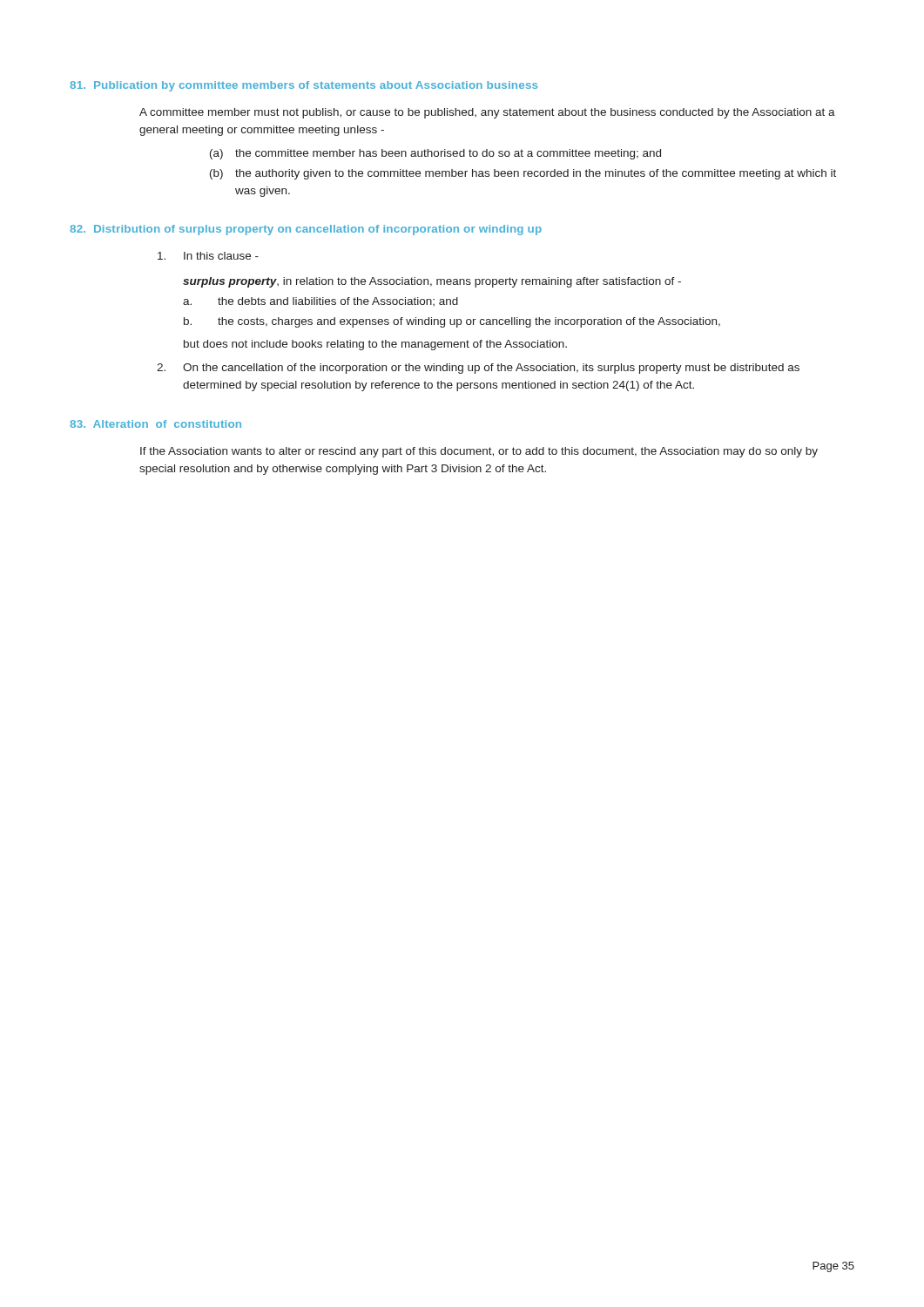This screenshot has width=924, height=1307.
Task: Where is the section header that starts "81. Publication by committee members of"?
Action: (304, 85)
